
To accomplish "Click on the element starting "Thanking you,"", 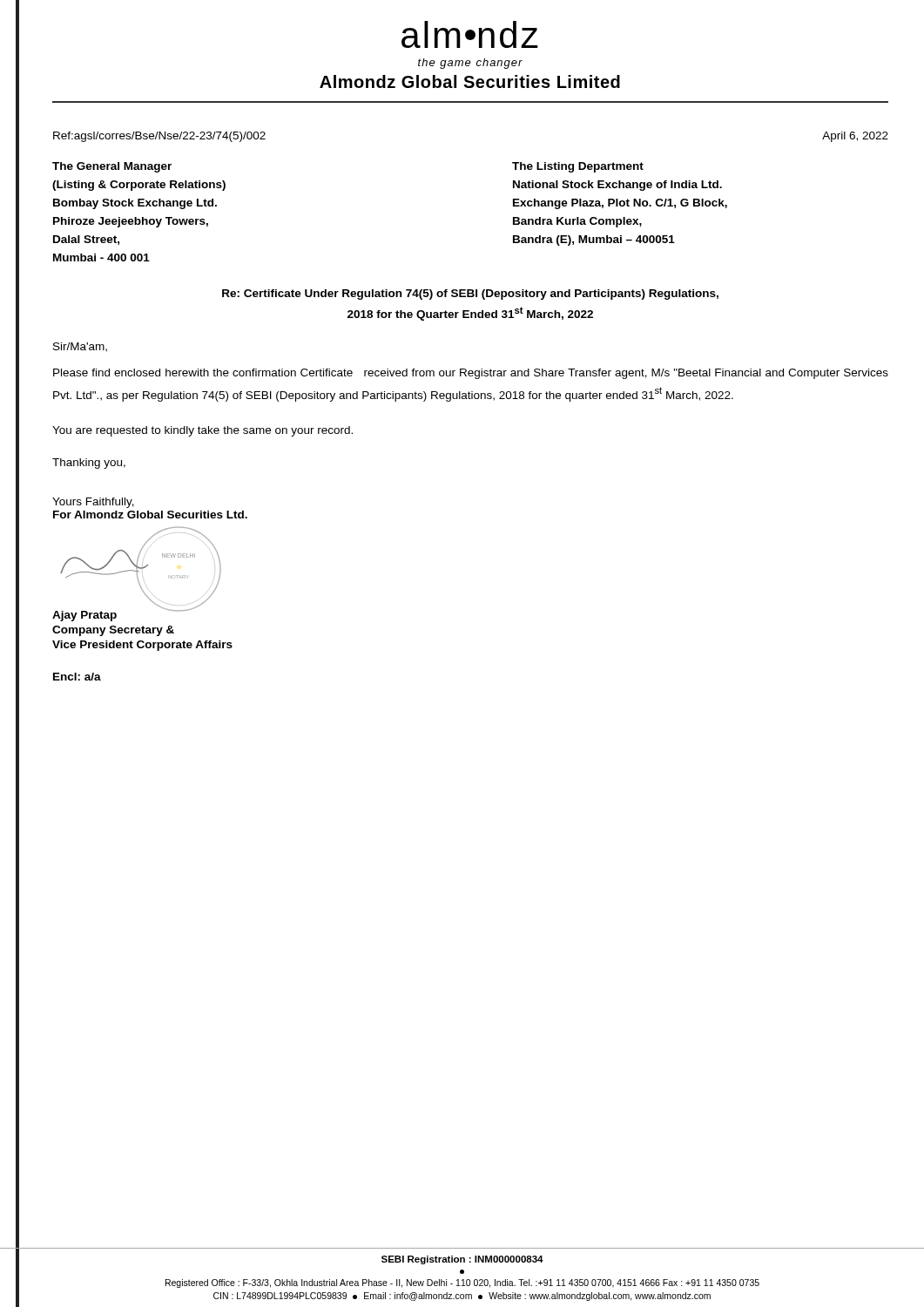I will tap(89, 463).
